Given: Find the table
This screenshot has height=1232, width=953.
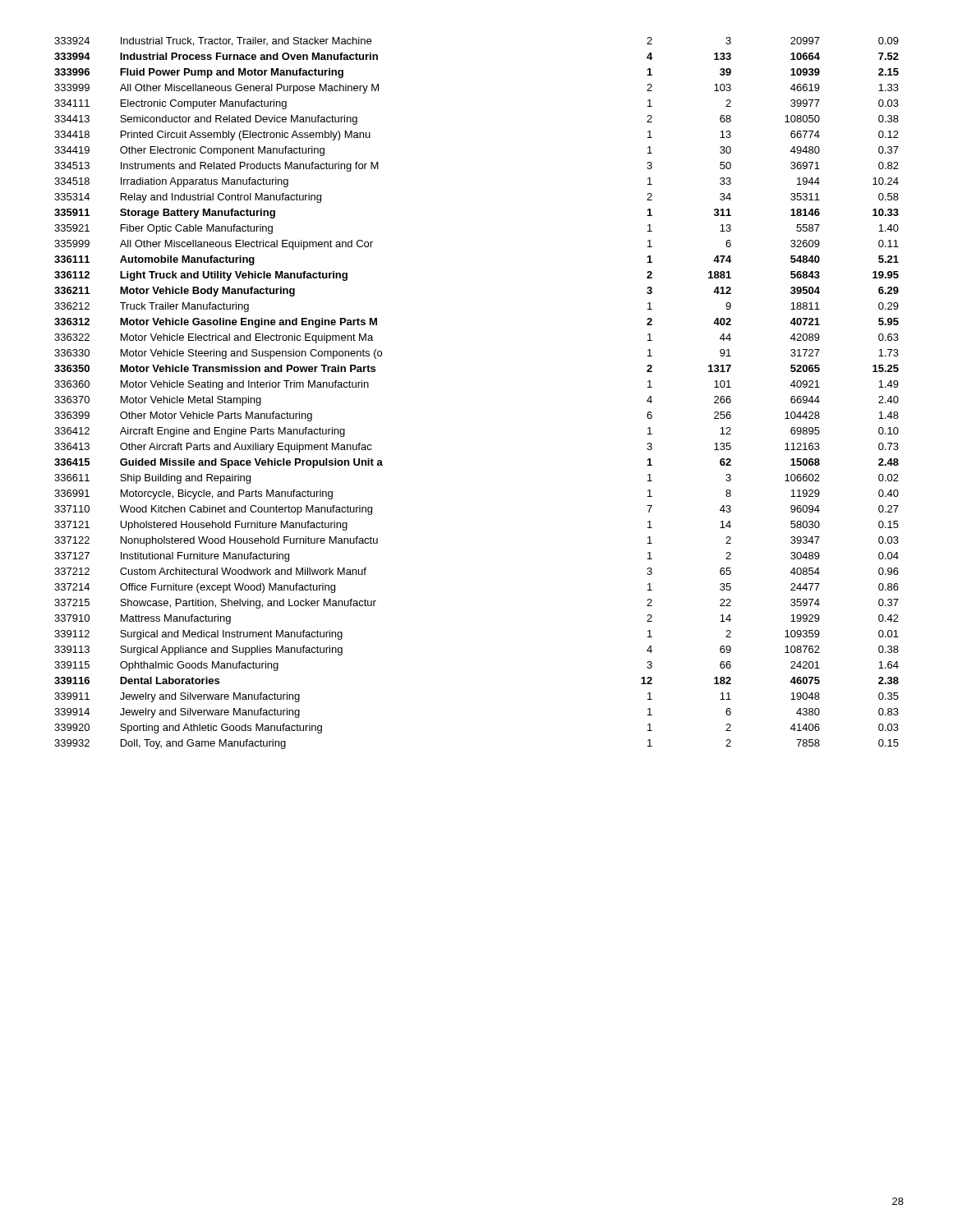Looking at the screenshot, I should tap(476, 392).
